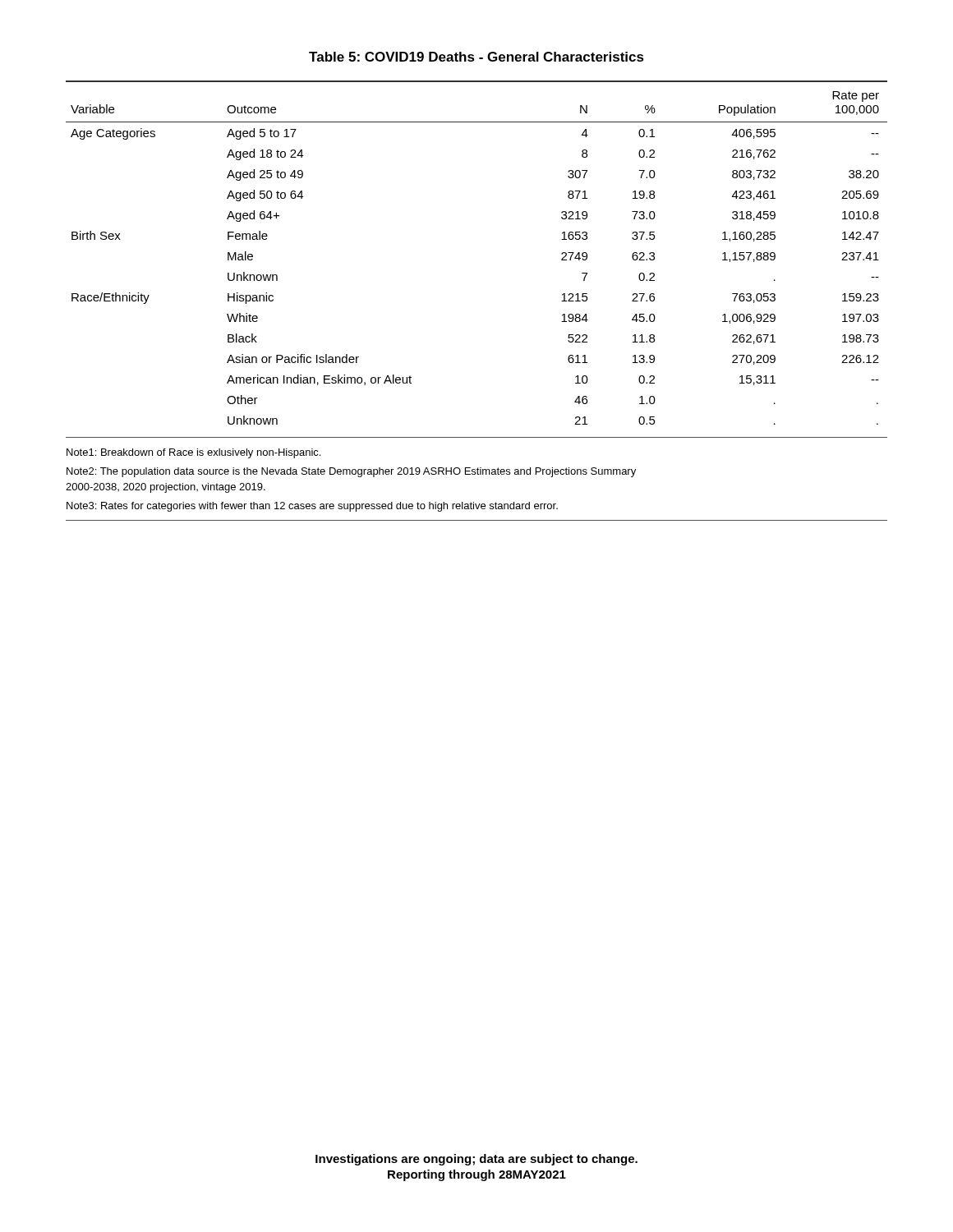953x1232 pixels.
Task: Click on the table containing "Aged 64+"
Action: point(476,259)
